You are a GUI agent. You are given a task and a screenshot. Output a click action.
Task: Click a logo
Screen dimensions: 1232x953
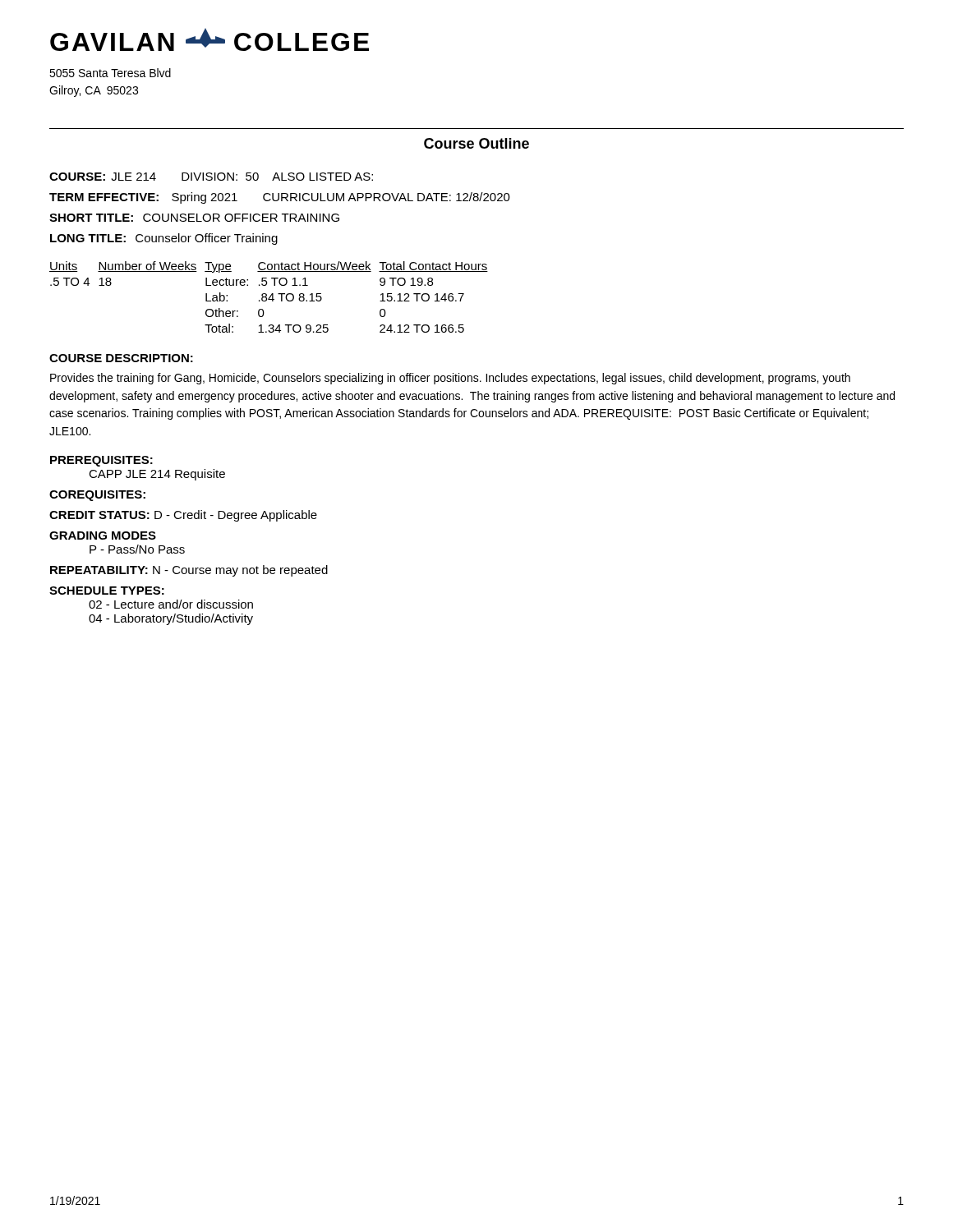476,42
